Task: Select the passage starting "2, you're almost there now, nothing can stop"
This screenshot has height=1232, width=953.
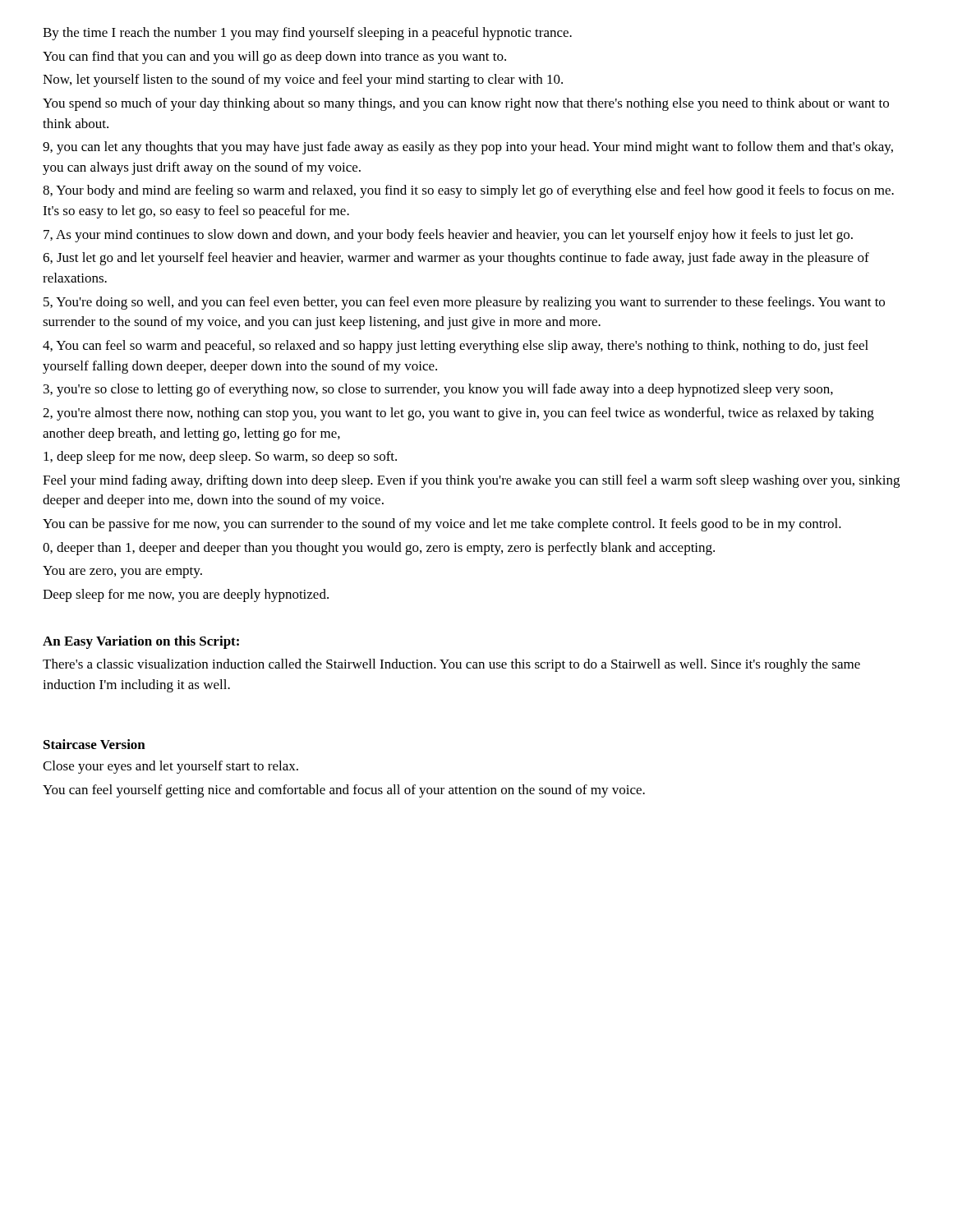Action: coord(458,423)
